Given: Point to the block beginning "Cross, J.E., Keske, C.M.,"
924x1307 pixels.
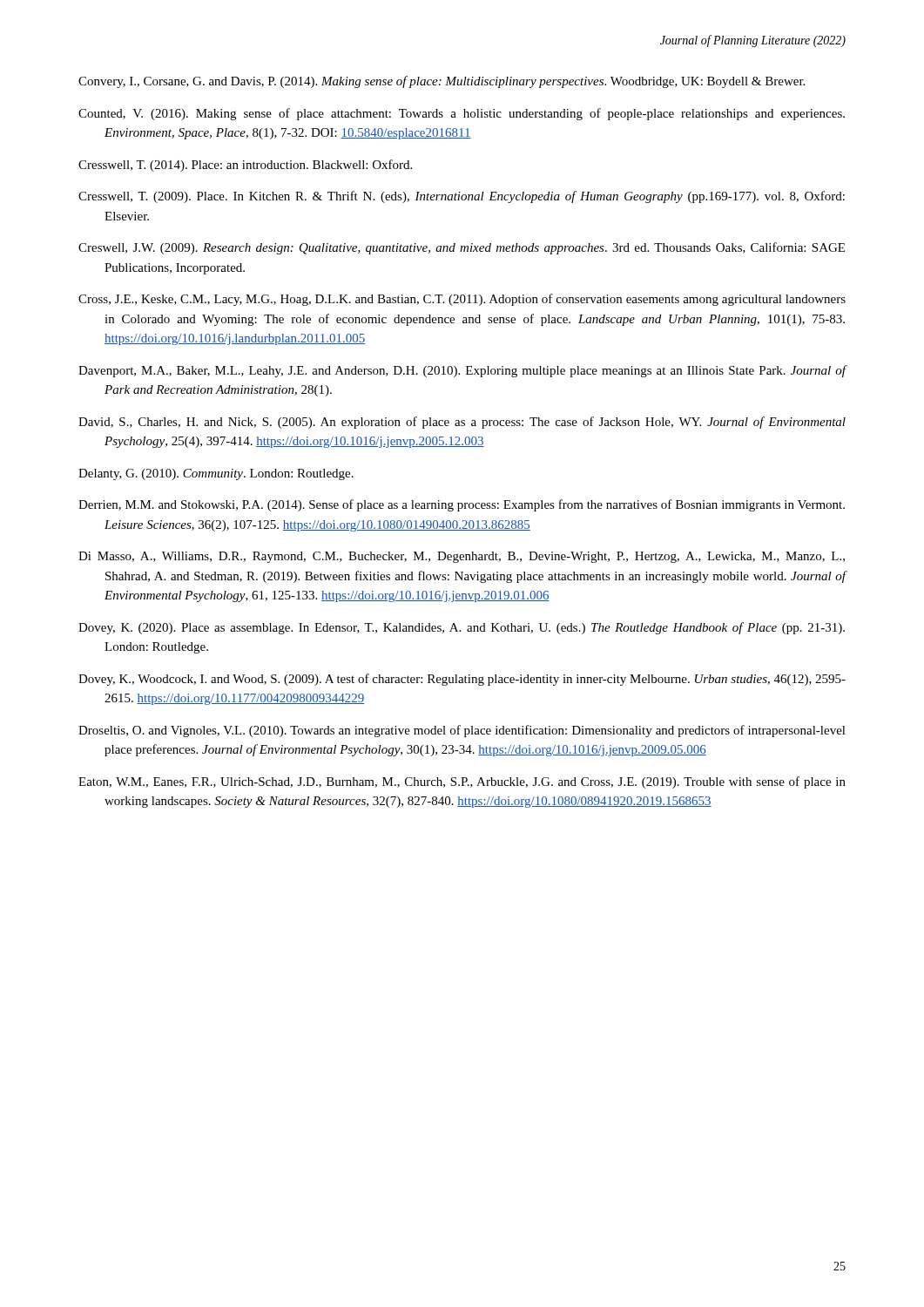Looking at the screenshot, I should [462, 318].
